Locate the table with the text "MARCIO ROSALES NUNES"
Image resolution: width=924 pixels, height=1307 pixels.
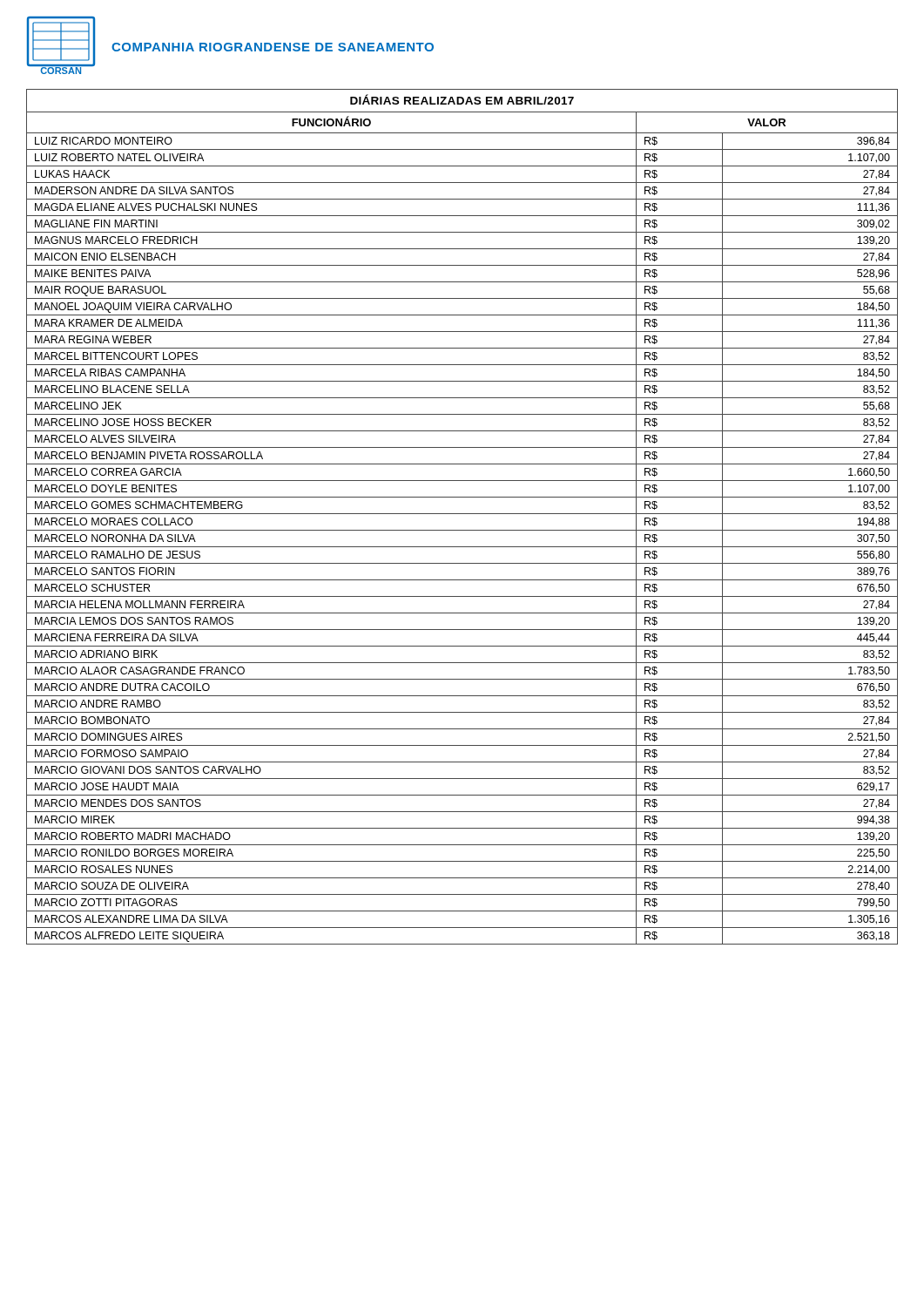tap(462, 517)
